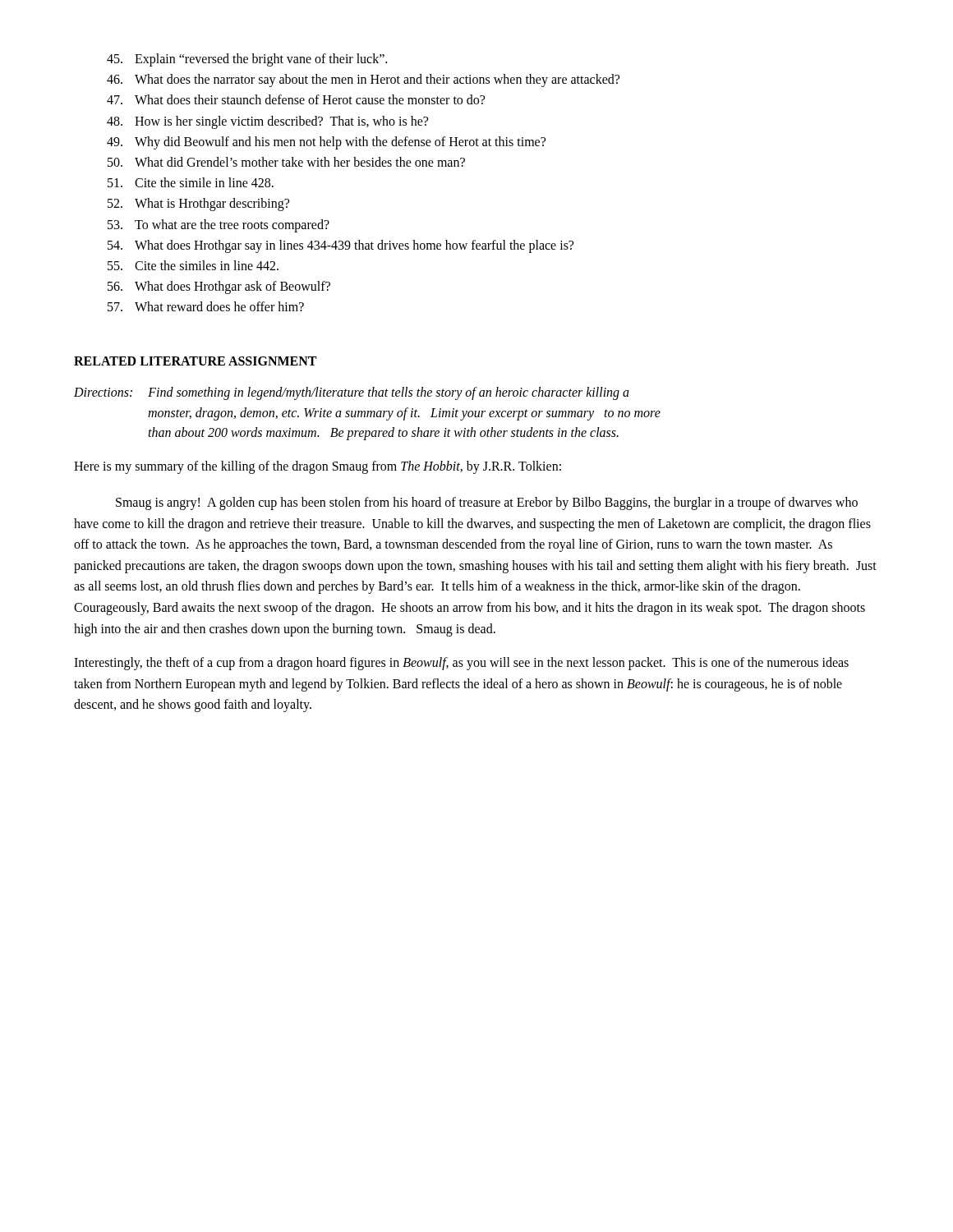This screenshot has width=953, height=1232.
Task: Find the block on this page that starts "47. What does their staunch defense"
Action: point(476,100)
